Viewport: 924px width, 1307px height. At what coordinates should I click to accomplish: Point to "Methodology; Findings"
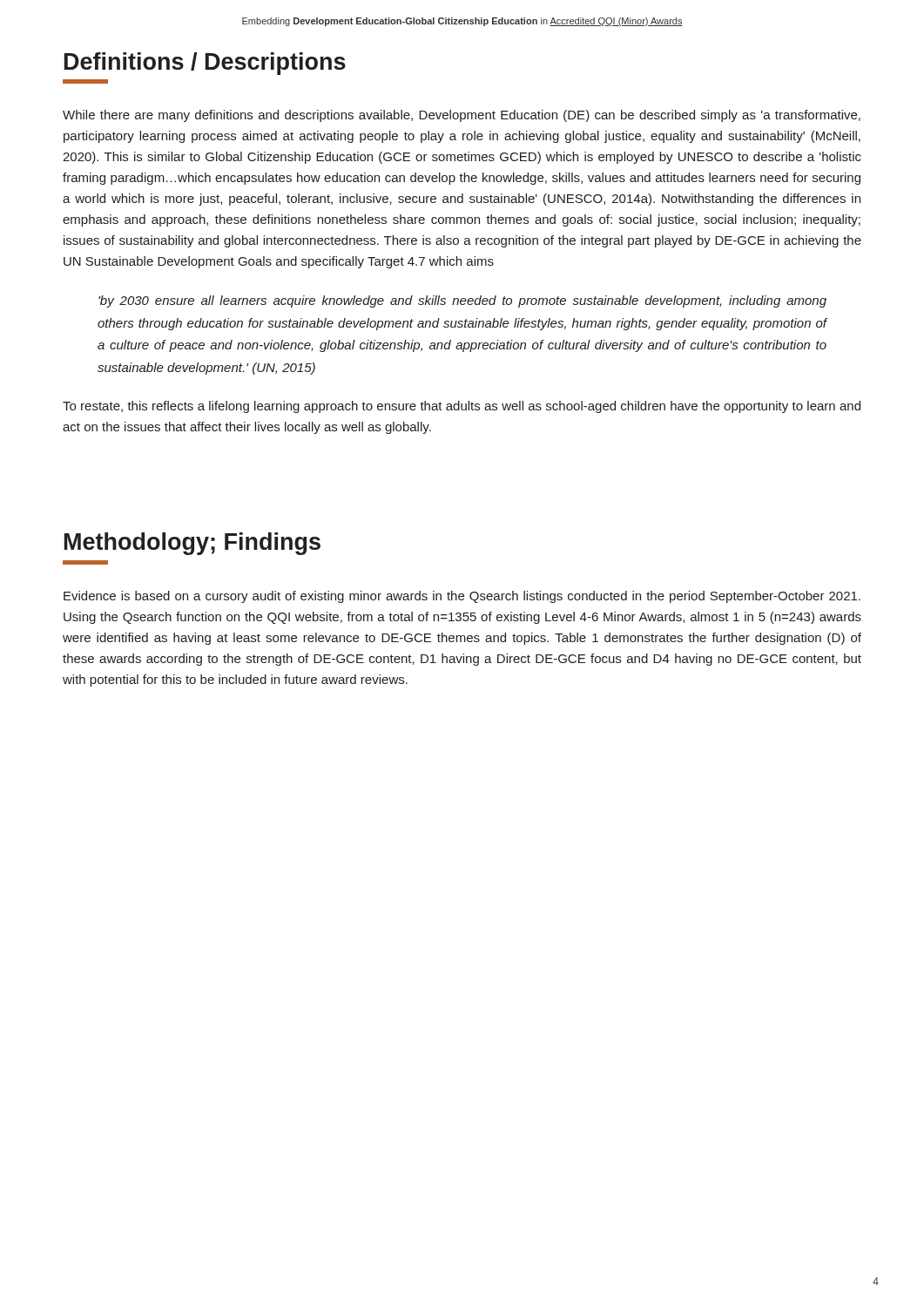pos(192,542)
